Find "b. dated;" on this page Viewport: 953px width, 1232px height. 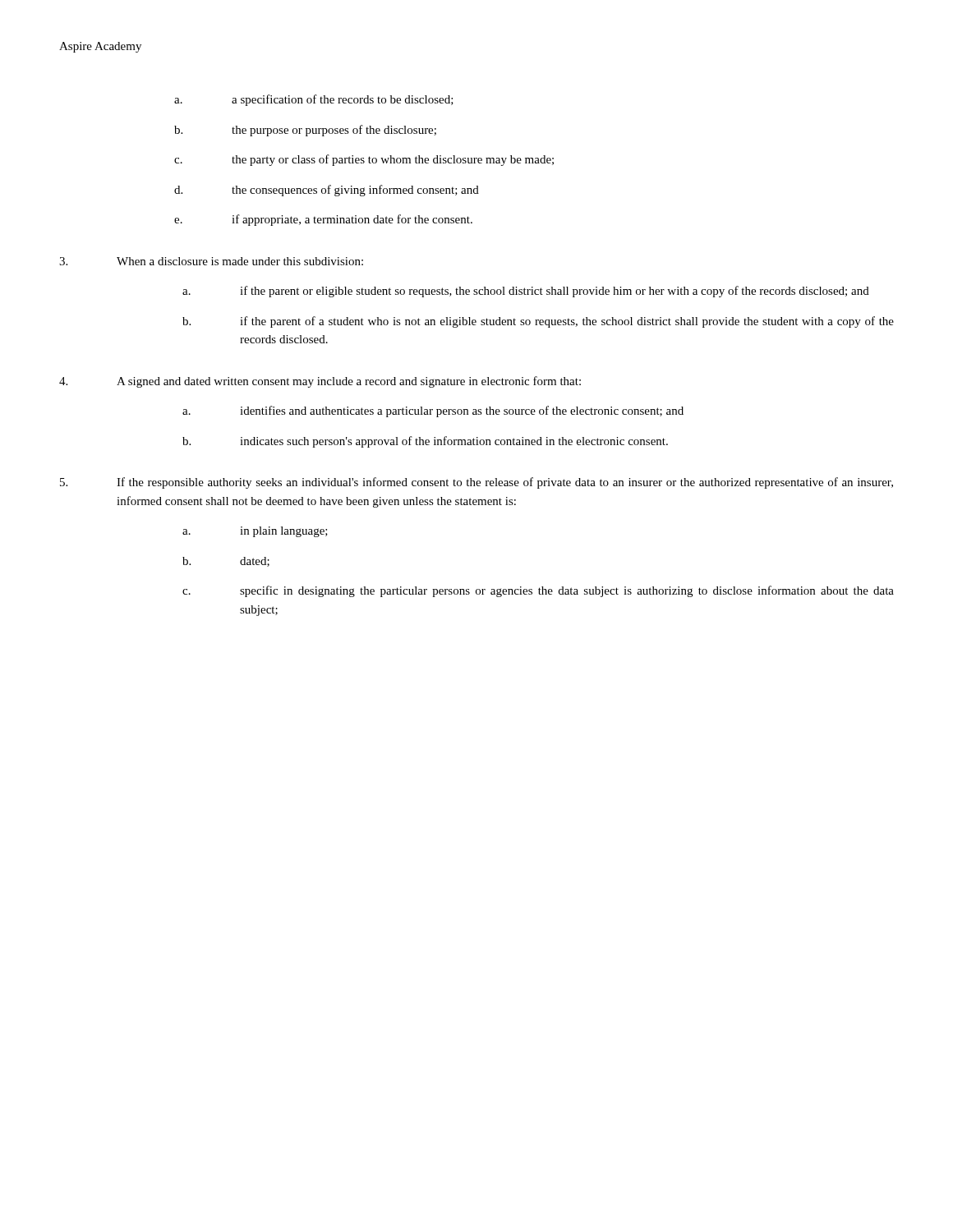184,561
